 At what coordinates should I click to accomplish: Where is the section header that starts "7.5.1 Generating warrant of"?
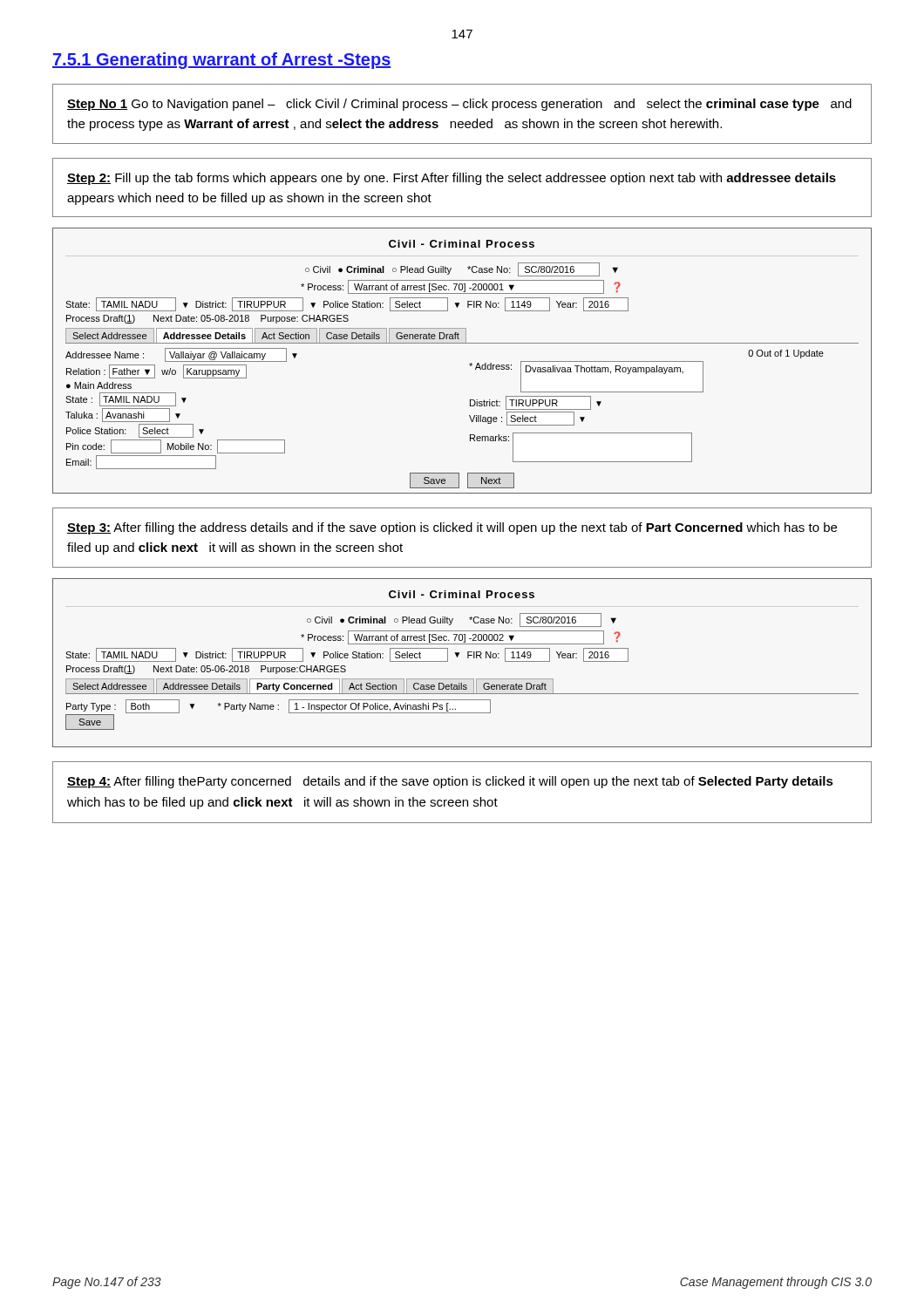click(x=222, y=59)
